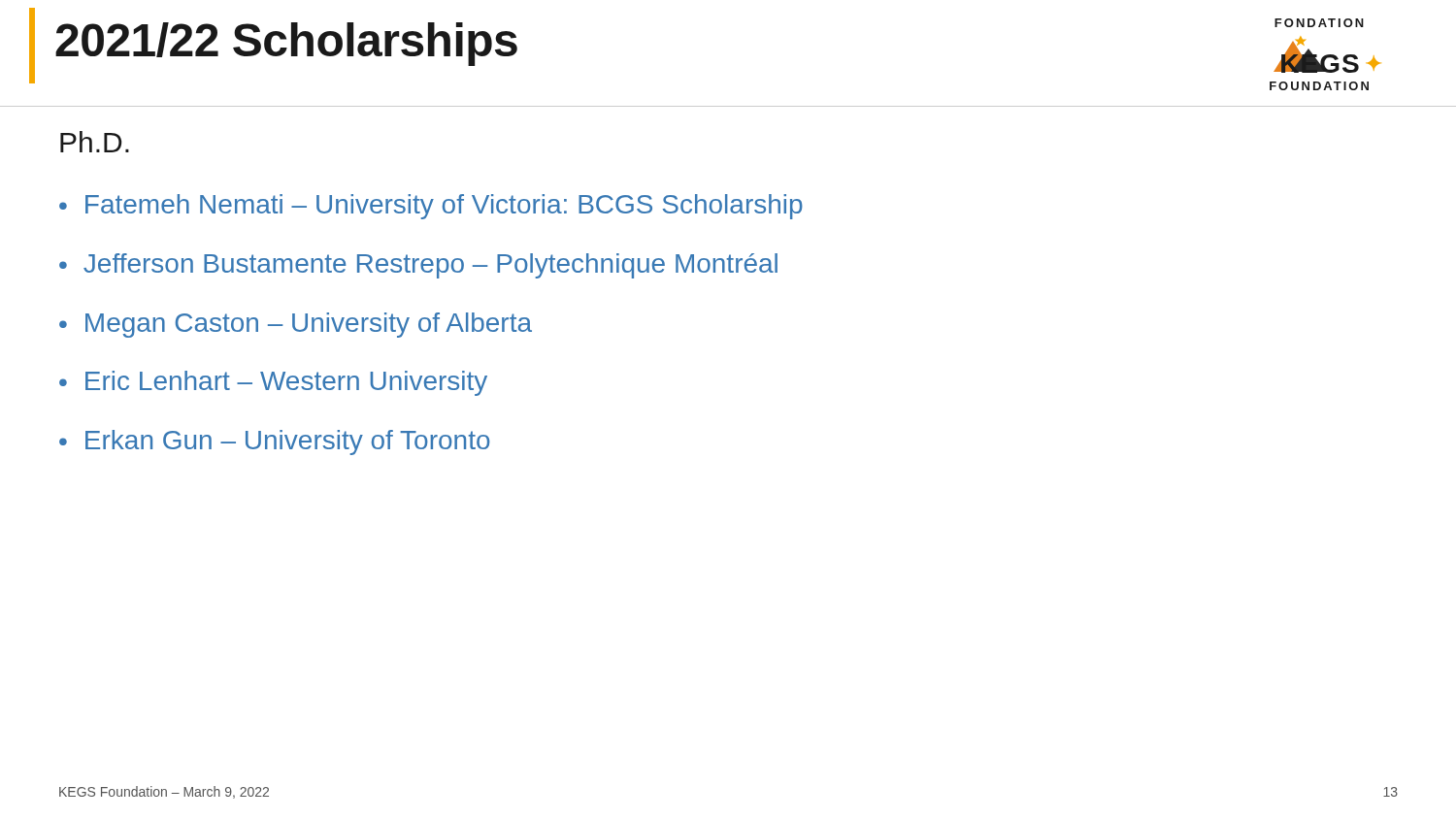
Task: Navigate to the region starting "• Eric Lenhart – Western University"
Action: coord(273,382)
